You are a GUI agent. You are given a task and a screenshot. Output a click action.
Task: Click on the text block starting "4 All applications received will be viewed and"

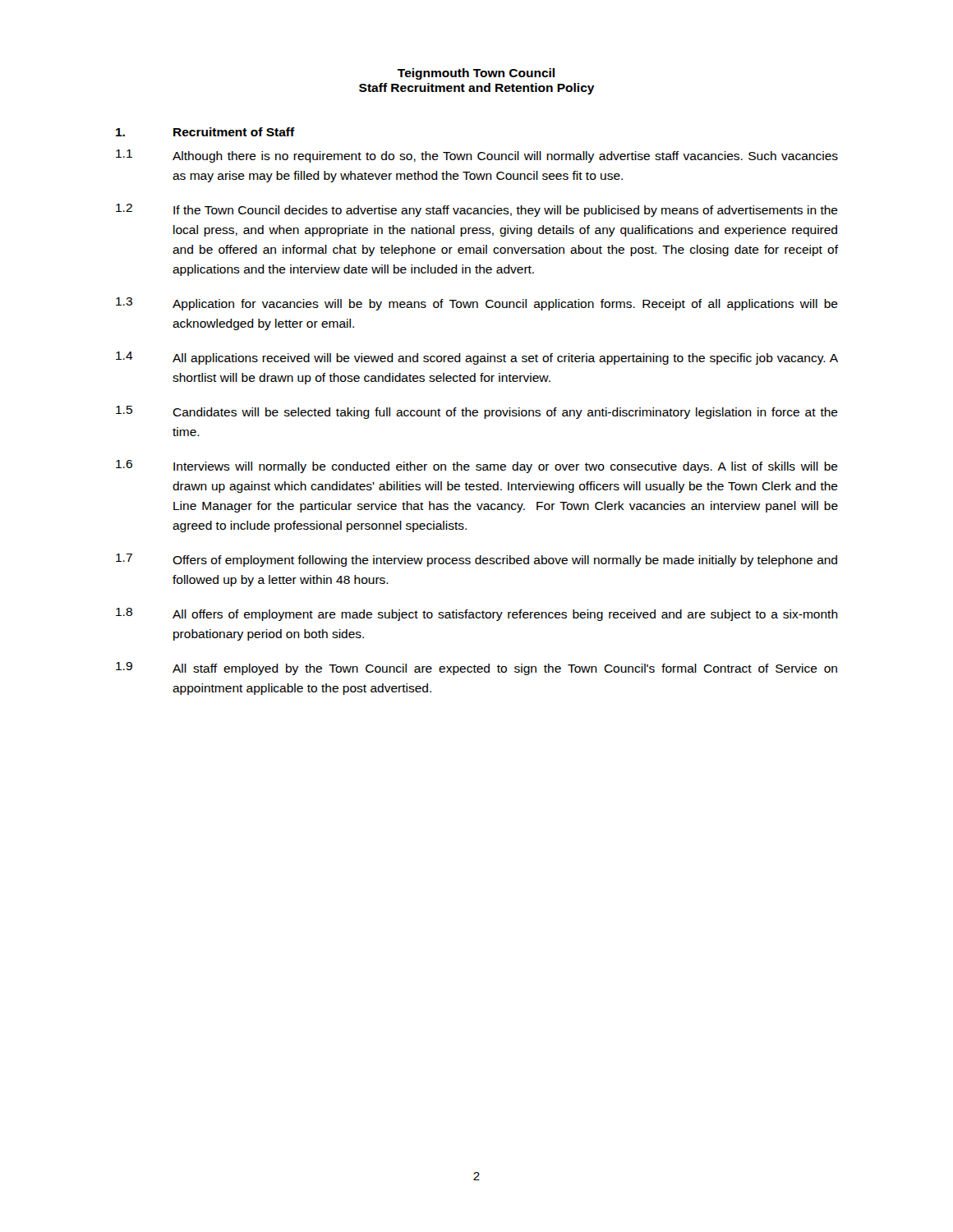pyautogui.click(x=476, y=368)
